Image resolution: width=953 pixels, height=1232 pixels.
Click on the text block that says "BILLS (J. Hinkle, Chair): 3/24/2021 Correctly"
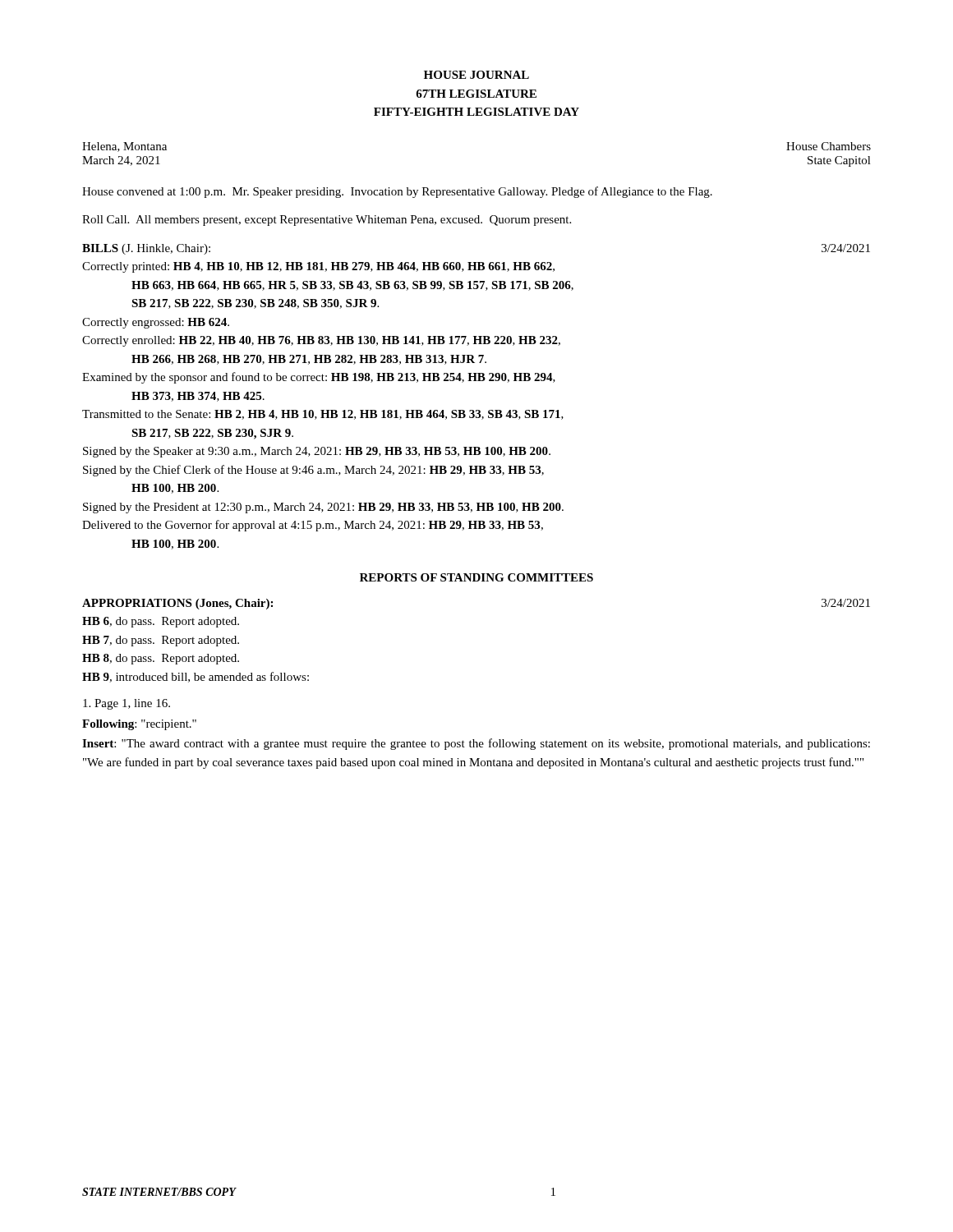(x=147, y=249)
